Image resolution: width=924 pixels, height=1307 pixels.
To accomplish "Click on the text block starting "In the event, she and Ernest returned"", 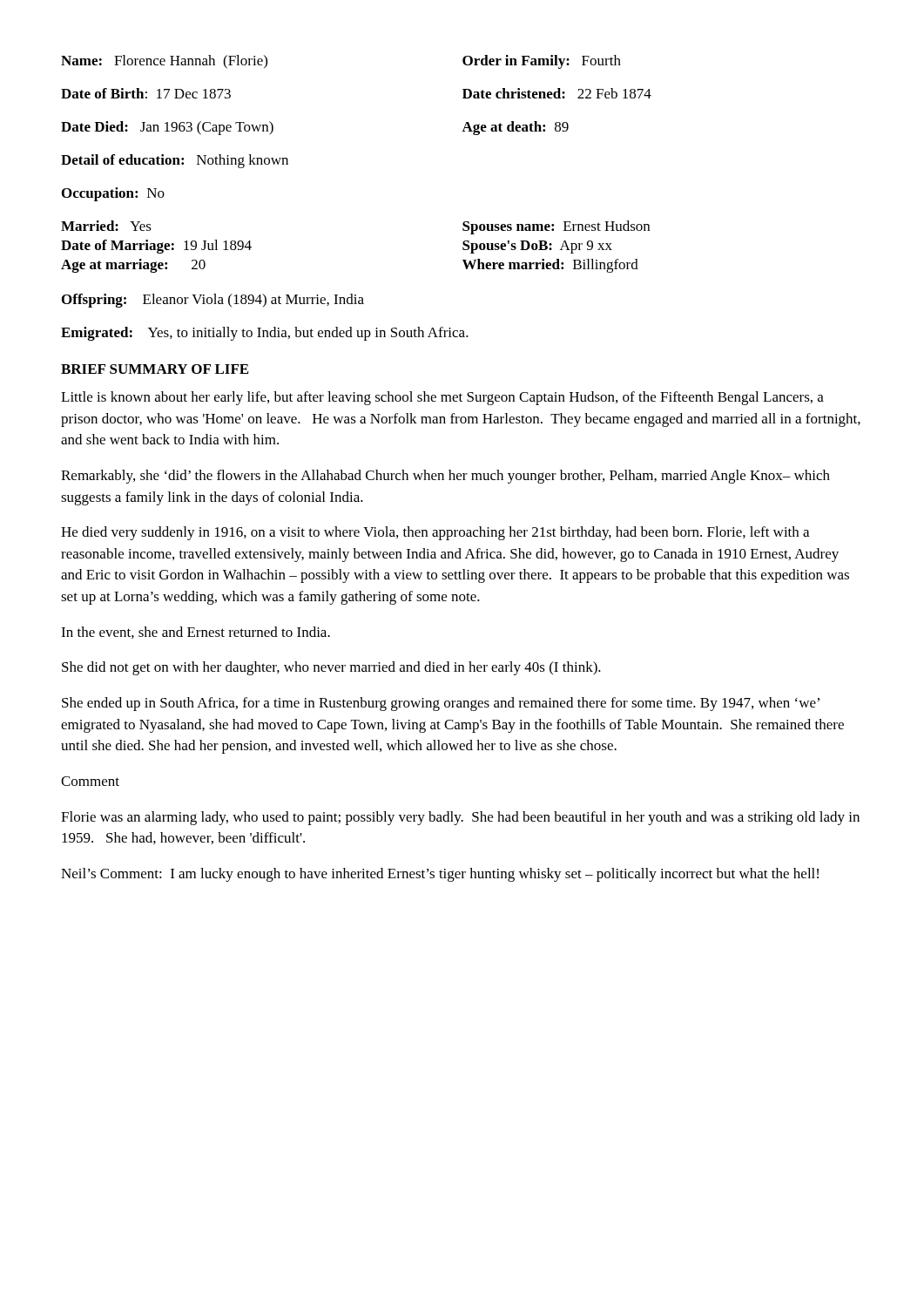I will (196, 632).
